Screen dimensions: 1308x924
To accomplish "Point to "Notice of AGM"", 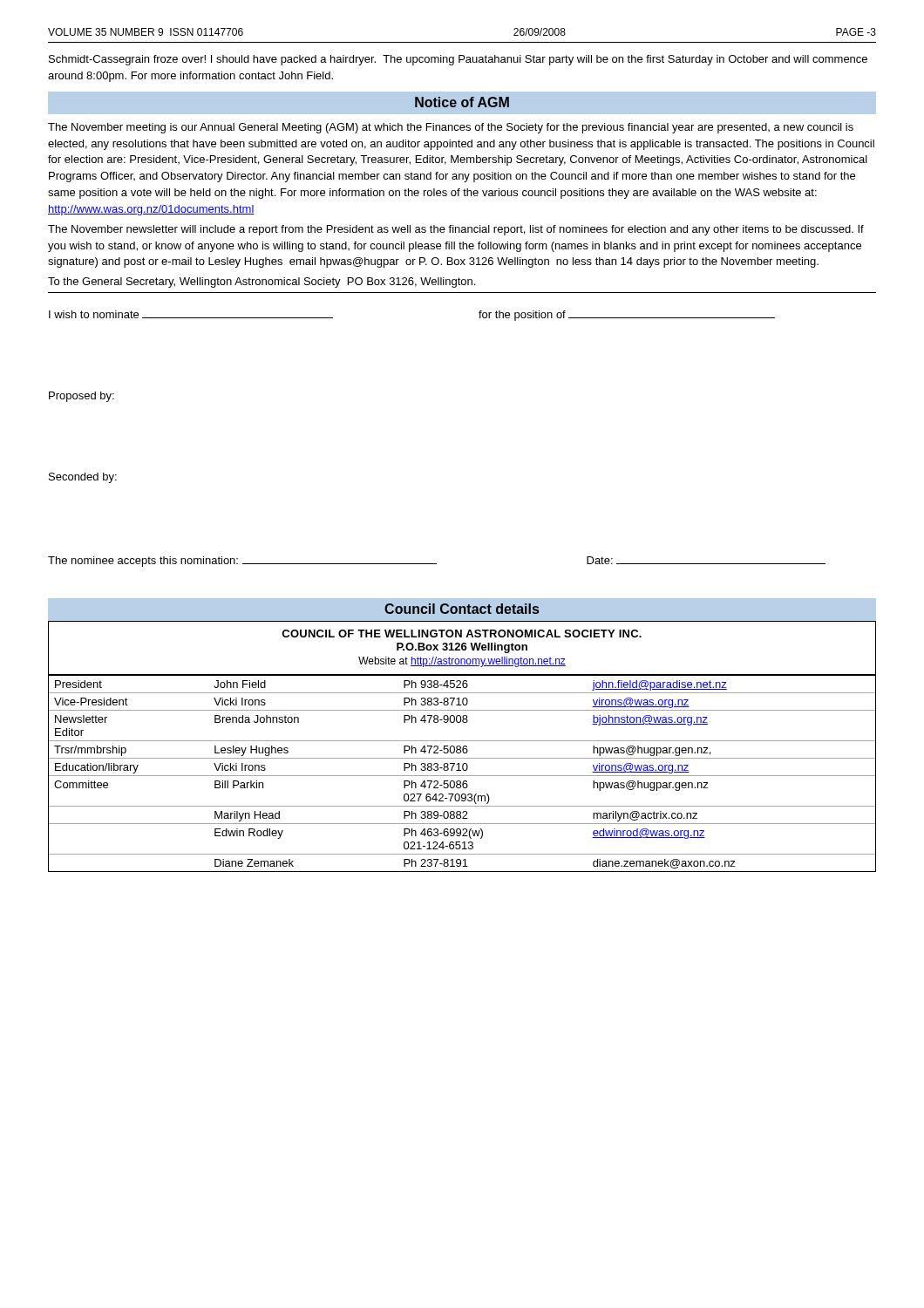I will pos(462,102).
